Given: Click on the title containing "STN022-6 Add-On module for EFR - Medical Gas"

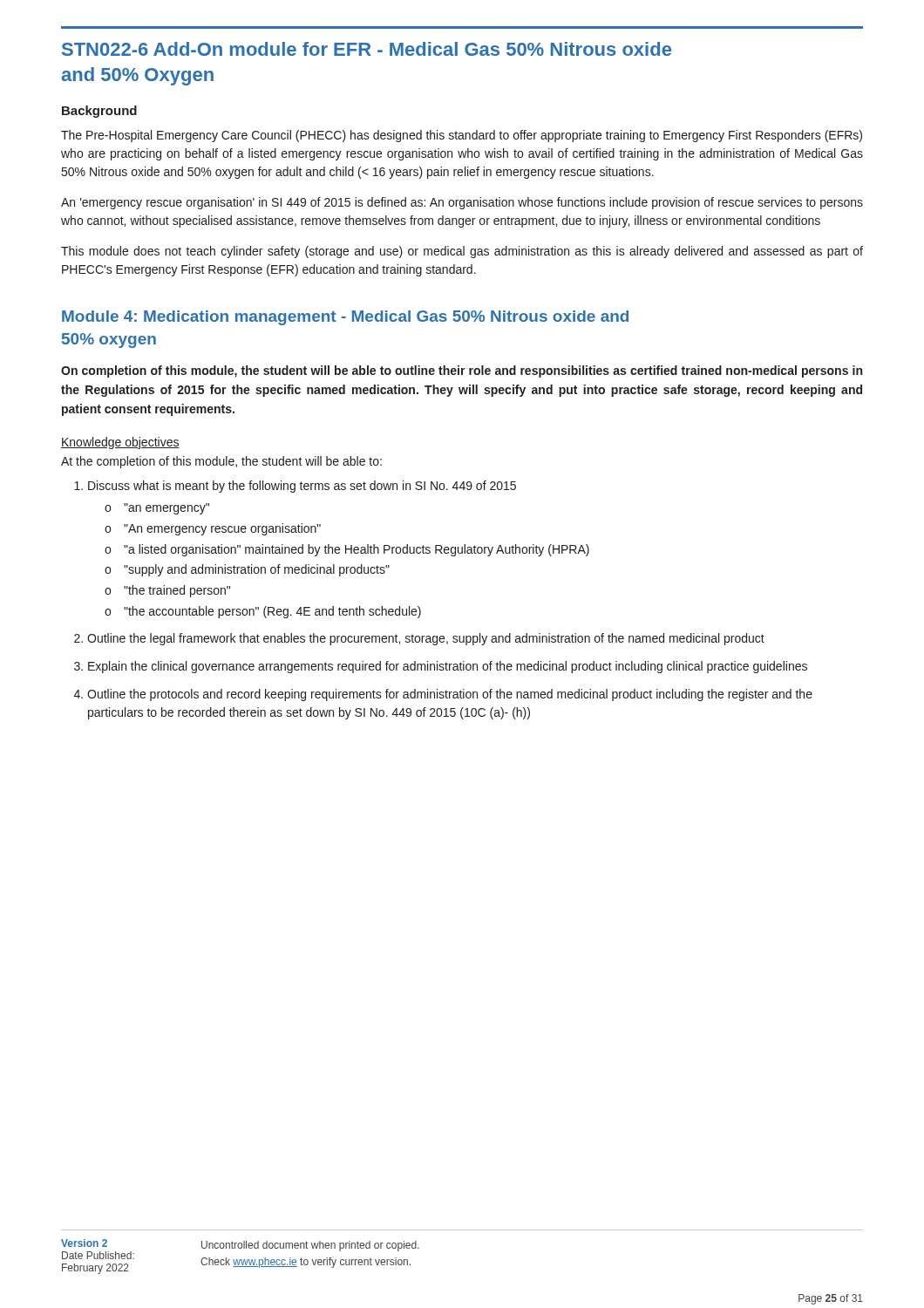Looking at the screenshot, I should pyautogui.click(x=462, y=62).
